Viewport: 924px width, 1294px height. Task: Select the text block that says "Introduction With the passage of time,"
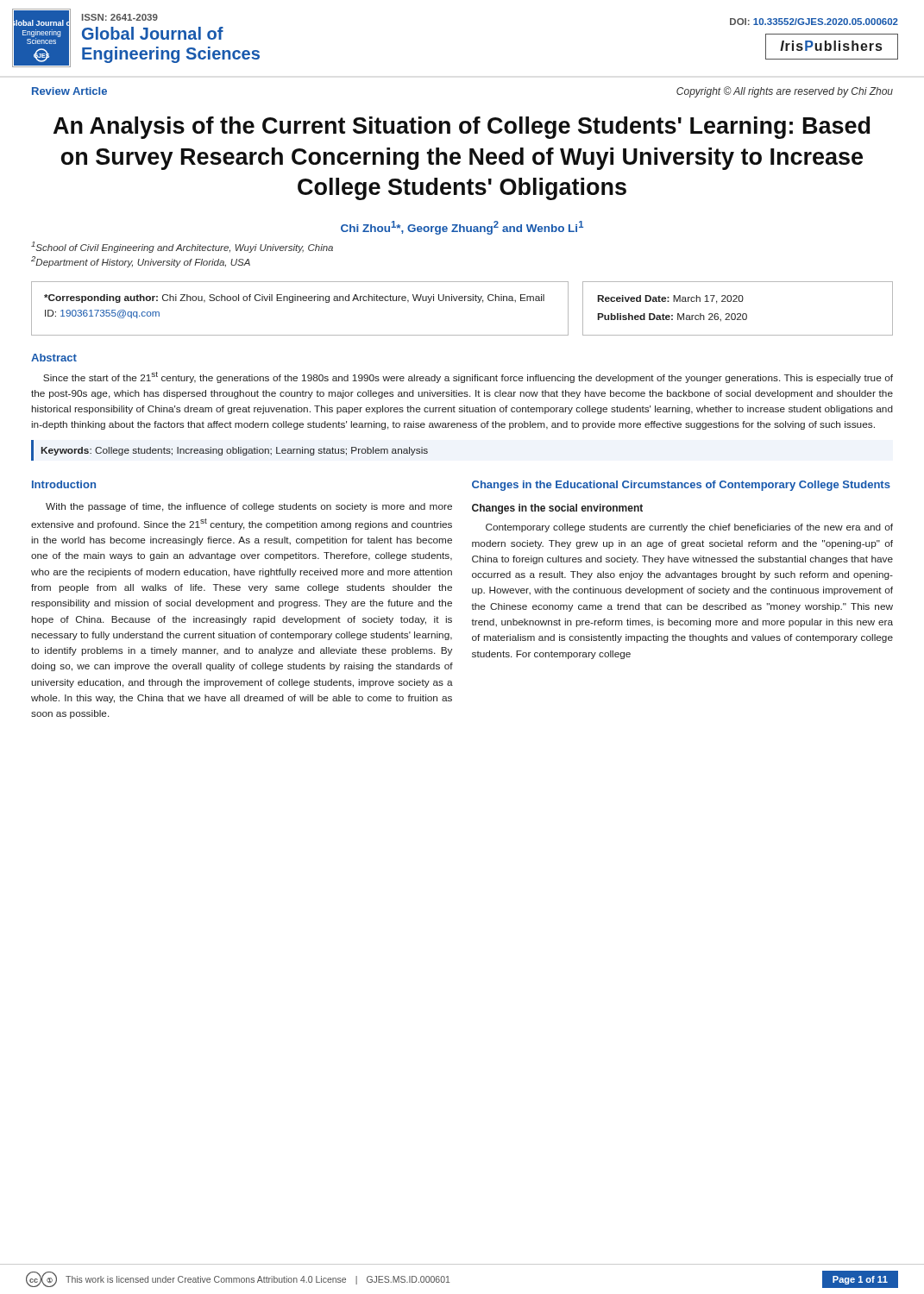(242, 599)
